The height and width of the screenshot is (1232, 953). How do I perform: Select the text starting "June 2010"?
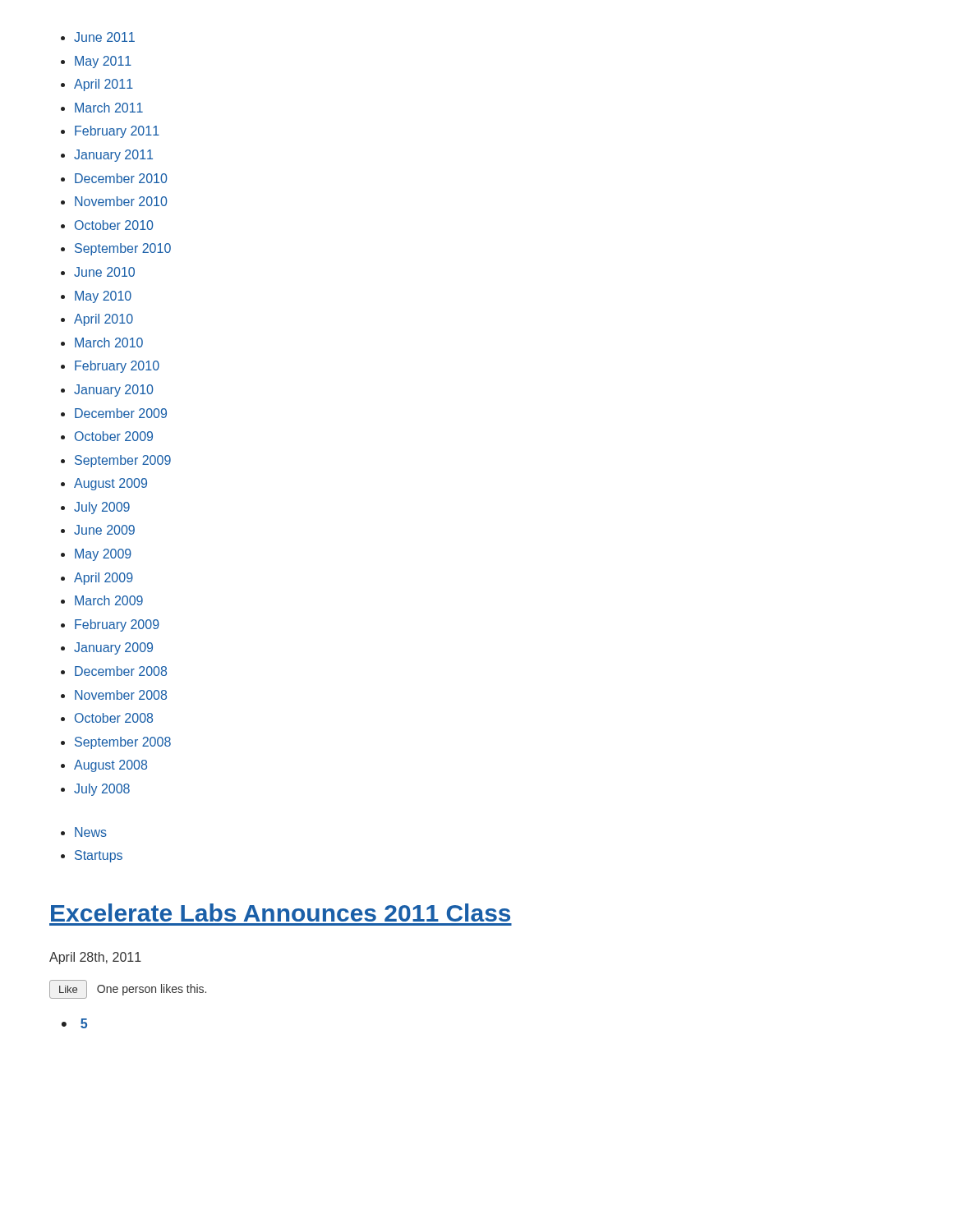[x=104, y=272]
